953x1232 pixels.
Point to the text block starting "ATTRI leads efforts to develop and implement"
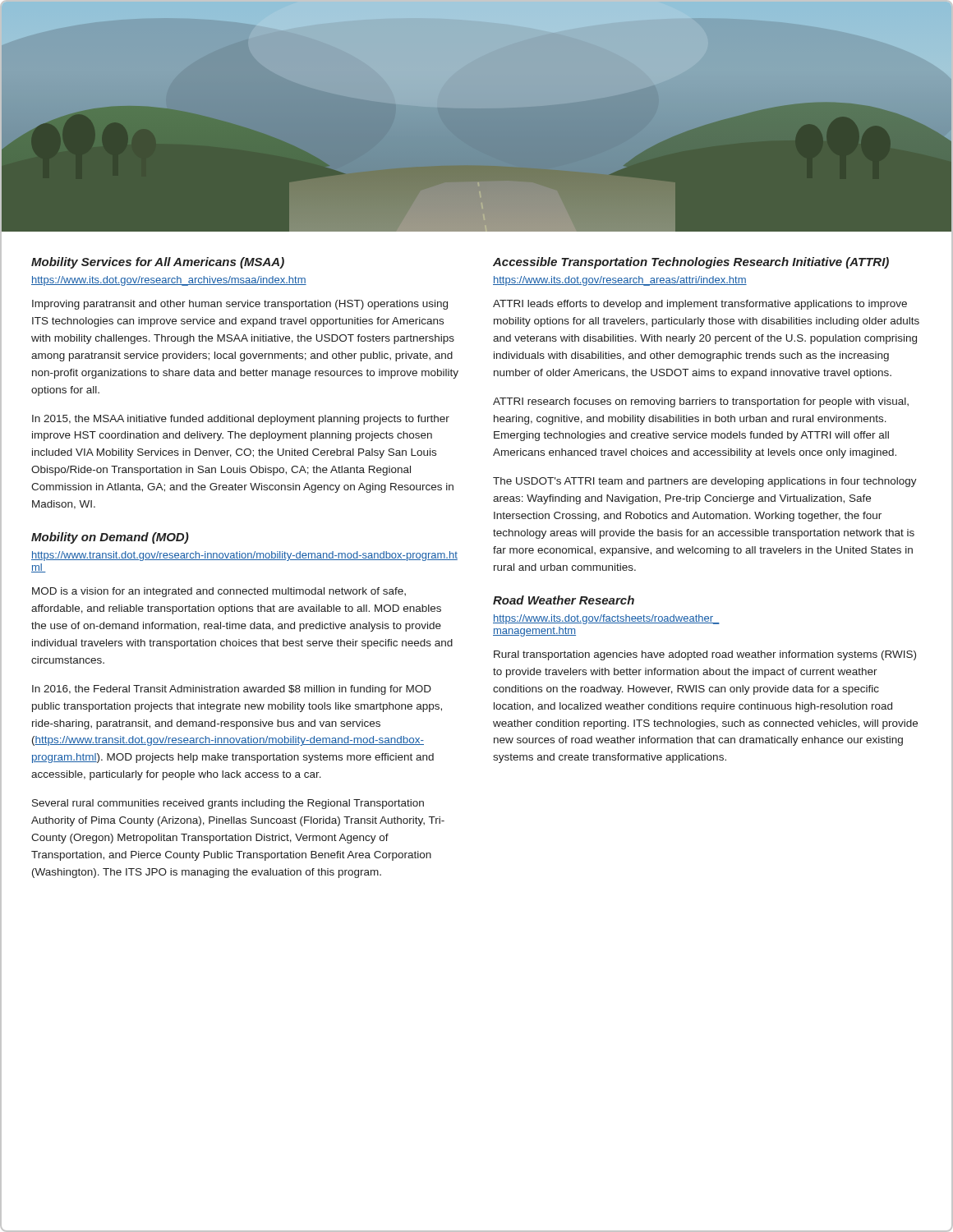706,338
